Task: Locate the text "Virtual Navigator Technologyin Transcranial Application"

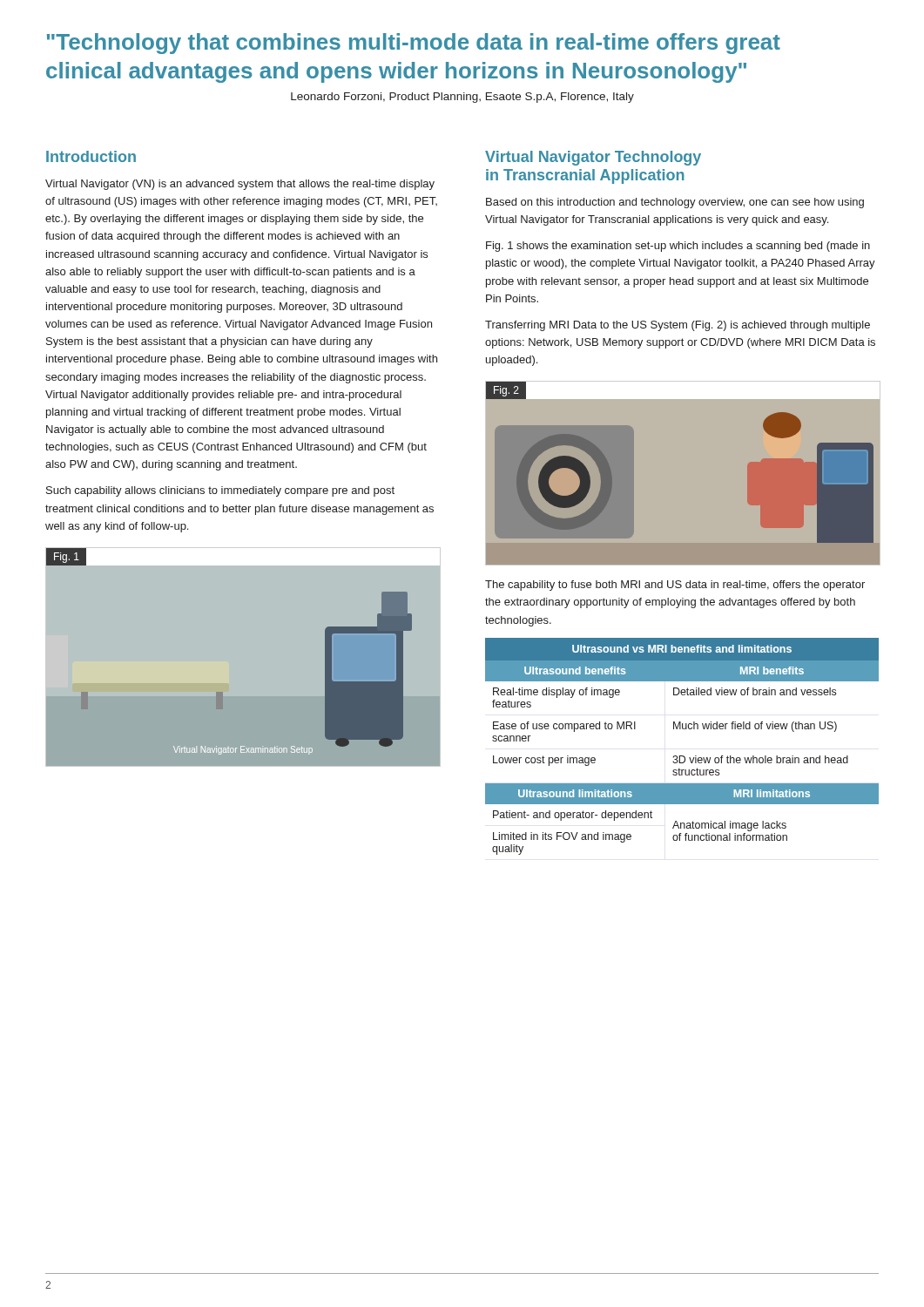Action: pos(682,166)
